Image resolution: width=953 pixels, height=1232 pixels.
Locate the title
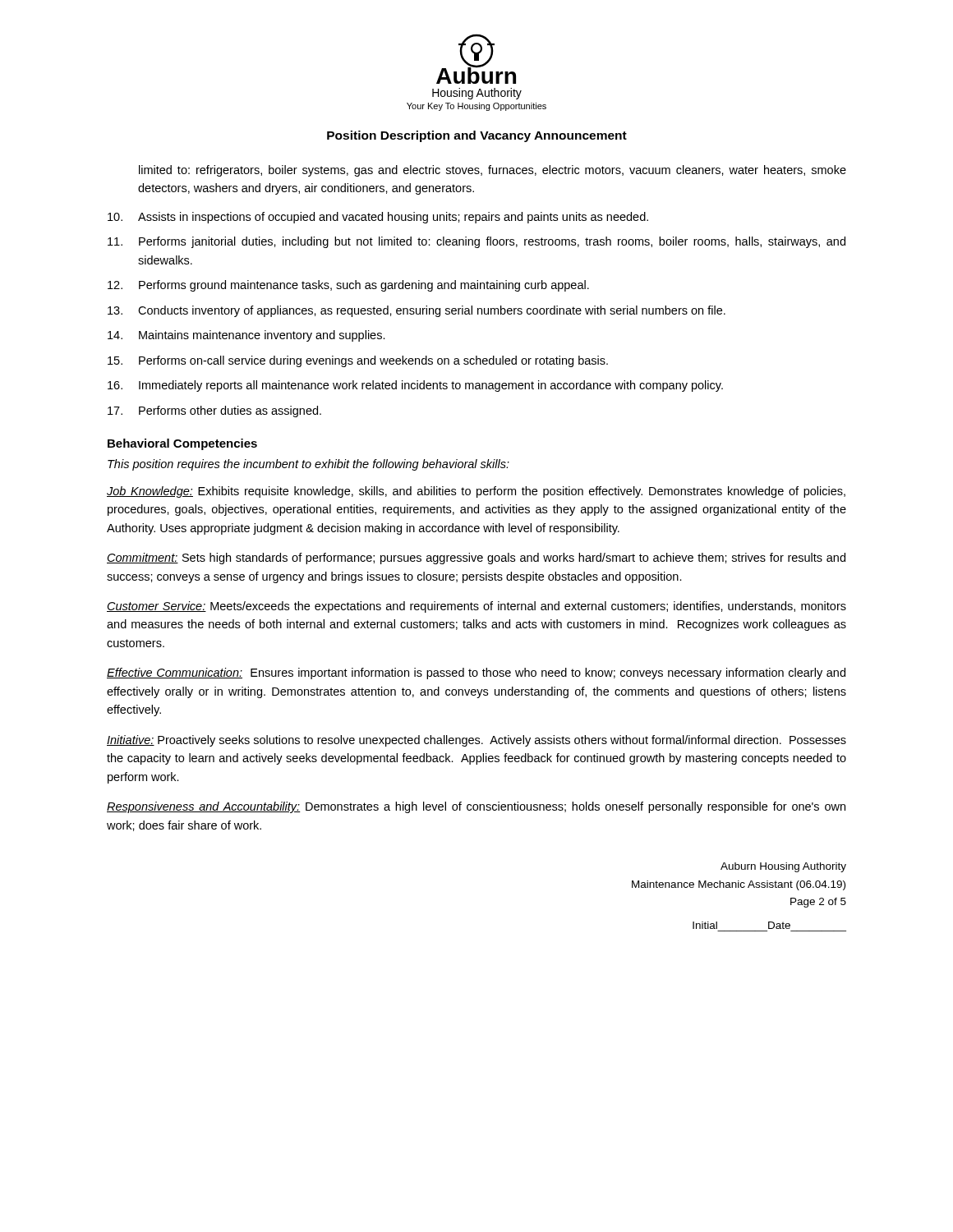[x=476, y=135]
